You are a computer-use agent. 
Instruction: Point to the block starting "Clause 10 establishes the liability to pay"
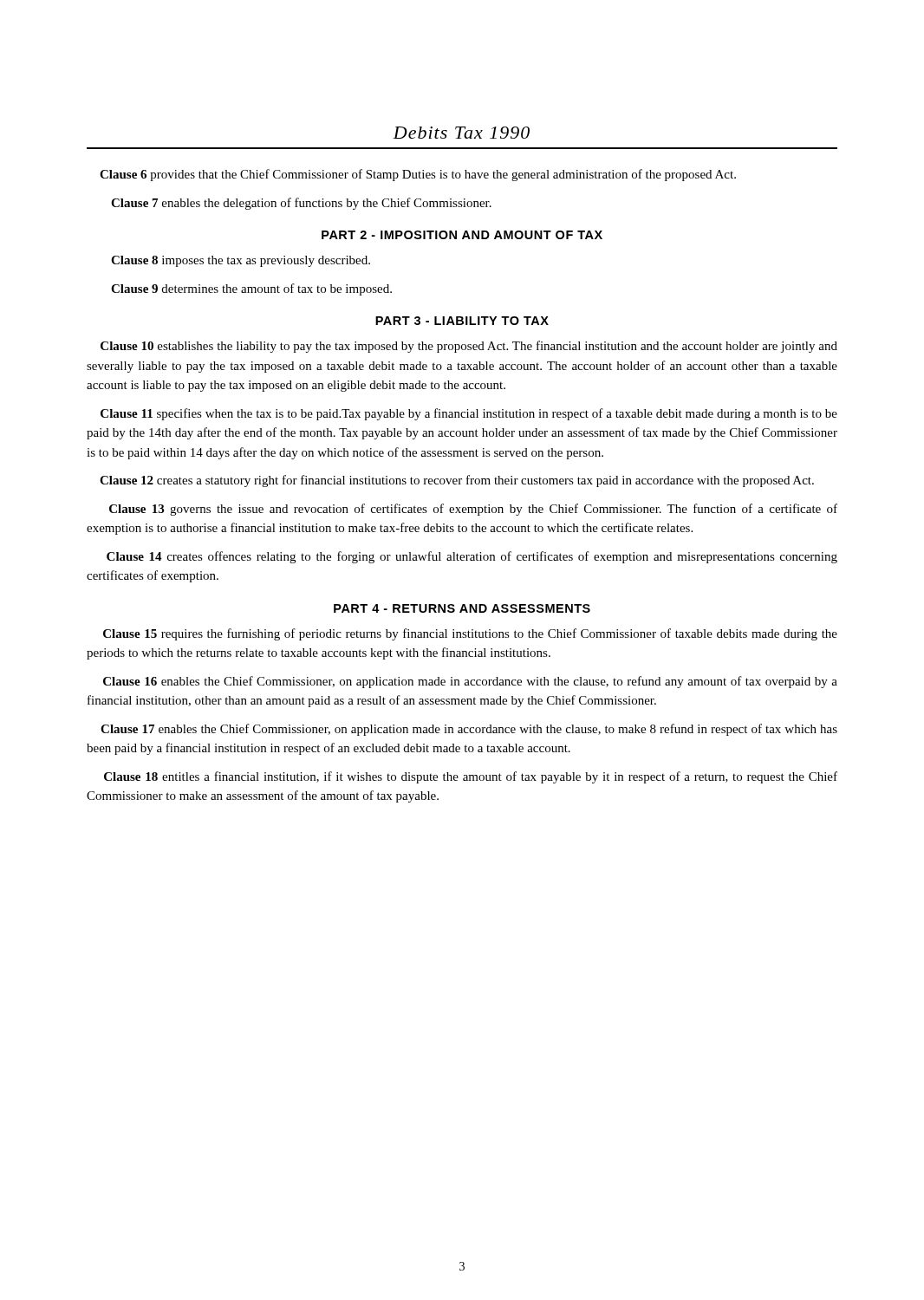tap(462, 365)
